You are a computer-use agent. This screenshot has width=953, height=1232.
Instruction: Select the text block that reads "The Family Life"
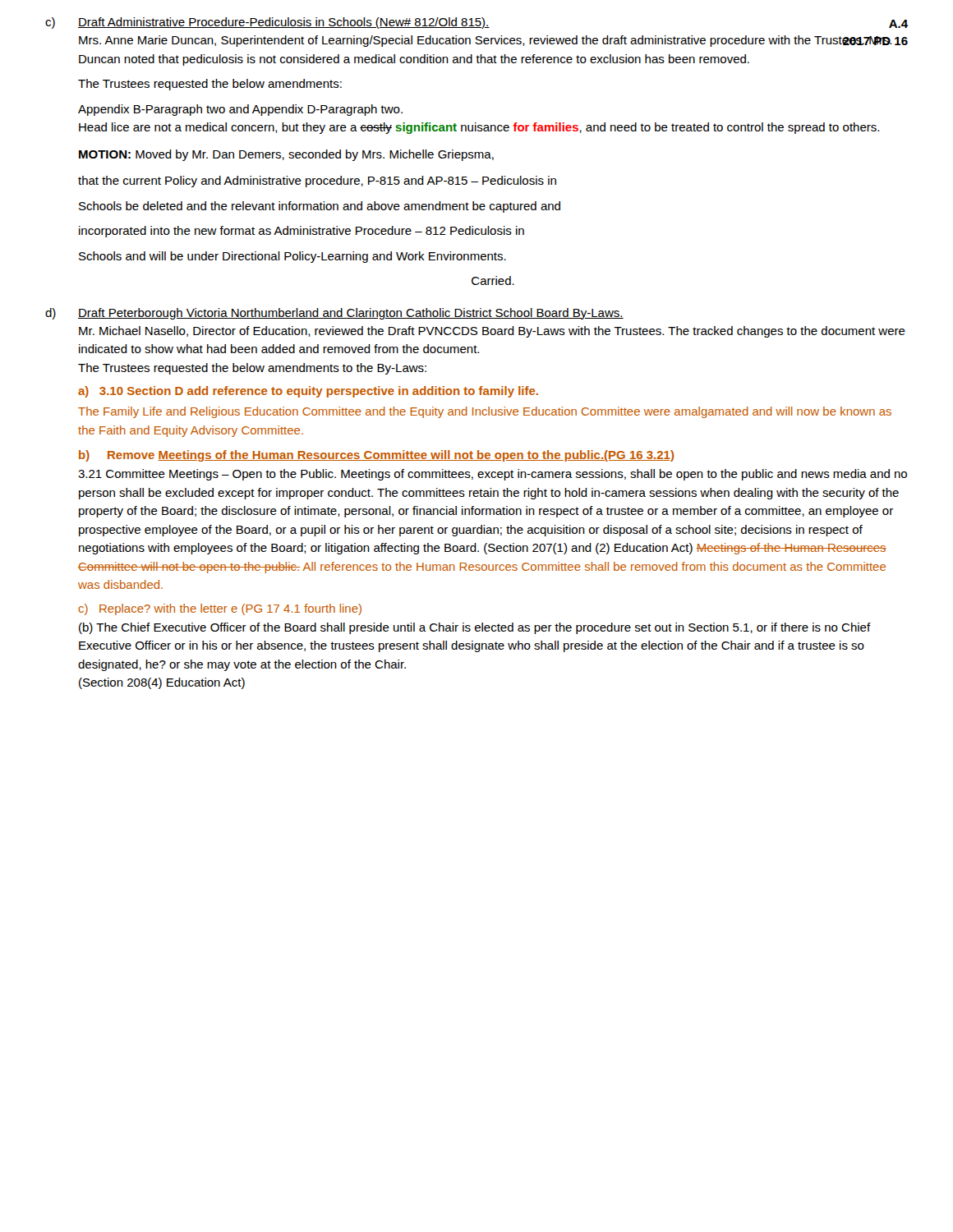[485, 420]
